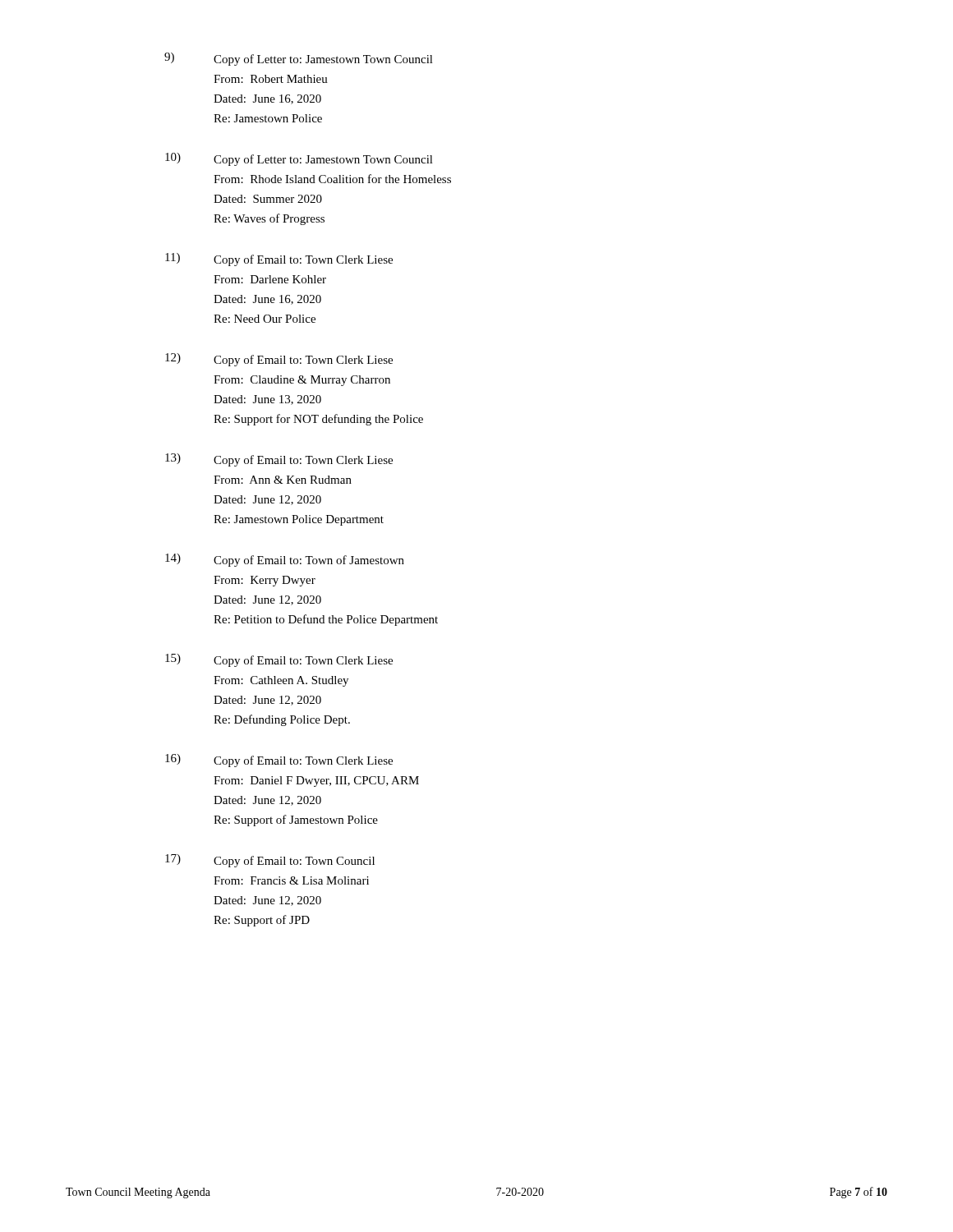Click on the region starting "16) Copy of Email to: Town Clerk"
The image size is (953, 1232).
(x=279, y=761)
